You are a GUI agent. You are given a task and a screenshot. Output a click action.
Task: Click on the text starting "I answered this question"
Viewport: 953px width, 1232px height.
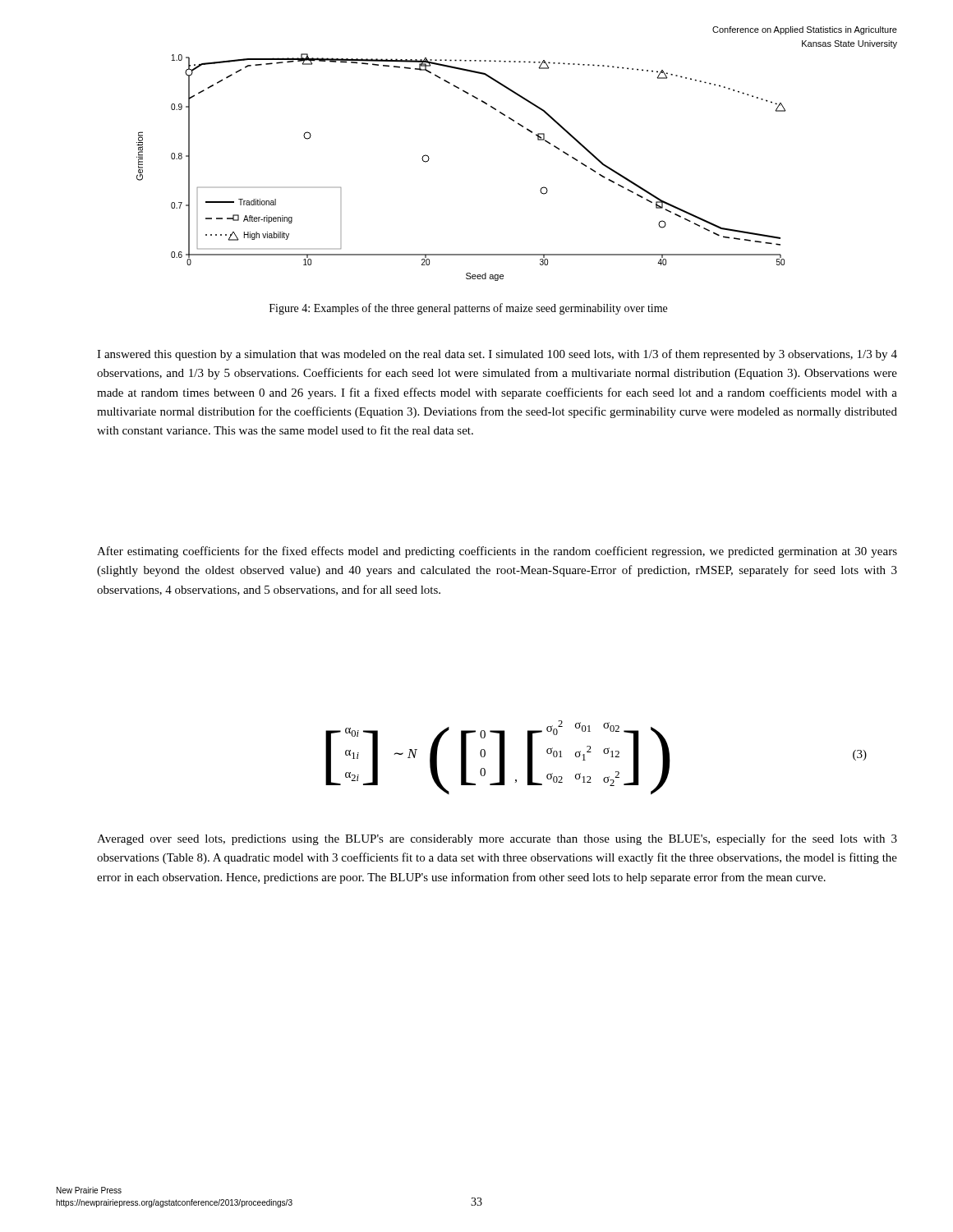coord(497,392)
